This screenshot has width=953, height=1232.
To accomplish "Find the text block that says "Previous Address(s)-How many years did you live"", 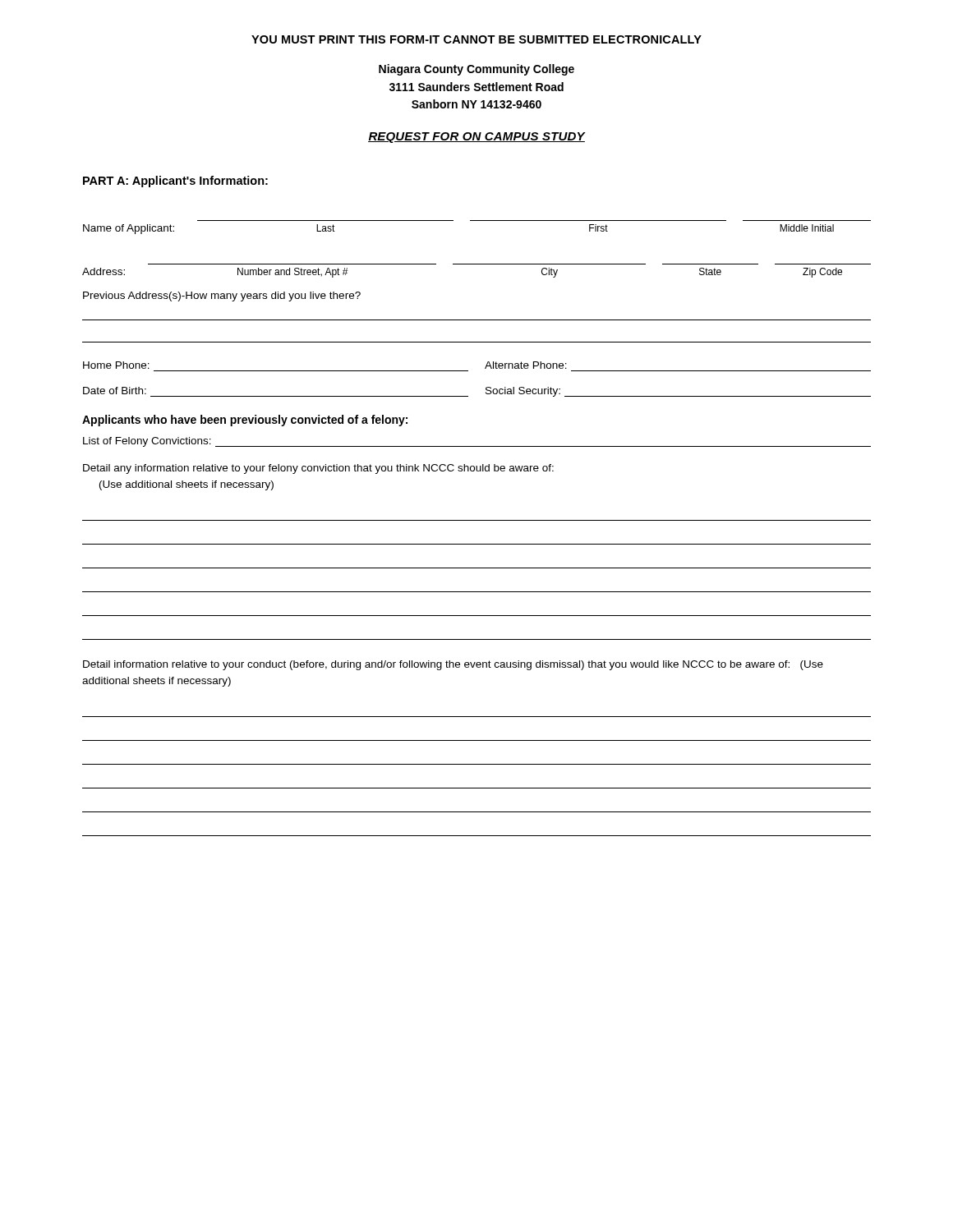I will click(x=476, y=316).
